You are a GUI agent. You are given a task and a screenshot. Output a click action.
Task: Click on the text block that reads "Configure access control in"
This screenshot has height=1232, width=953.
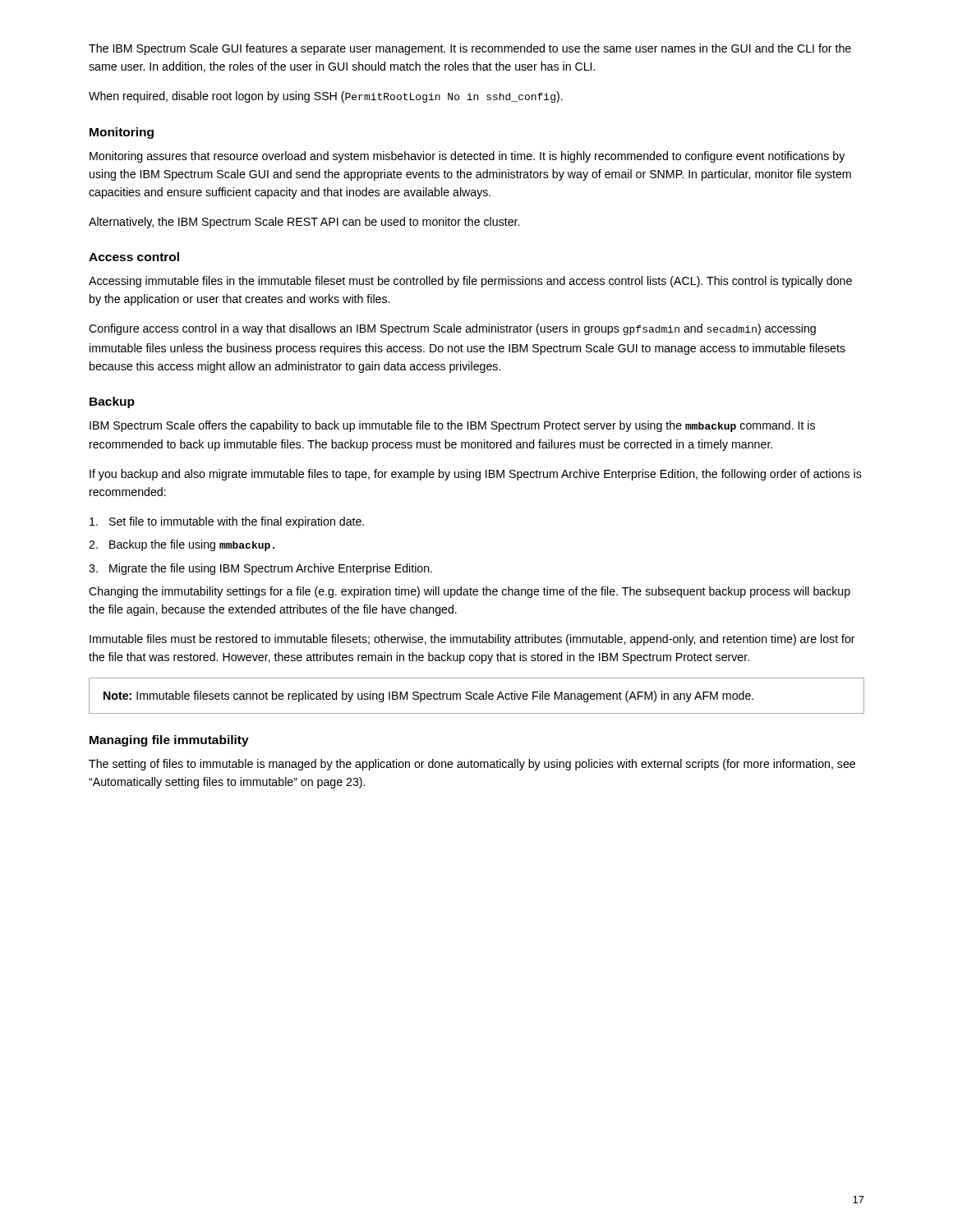(467, 347)
